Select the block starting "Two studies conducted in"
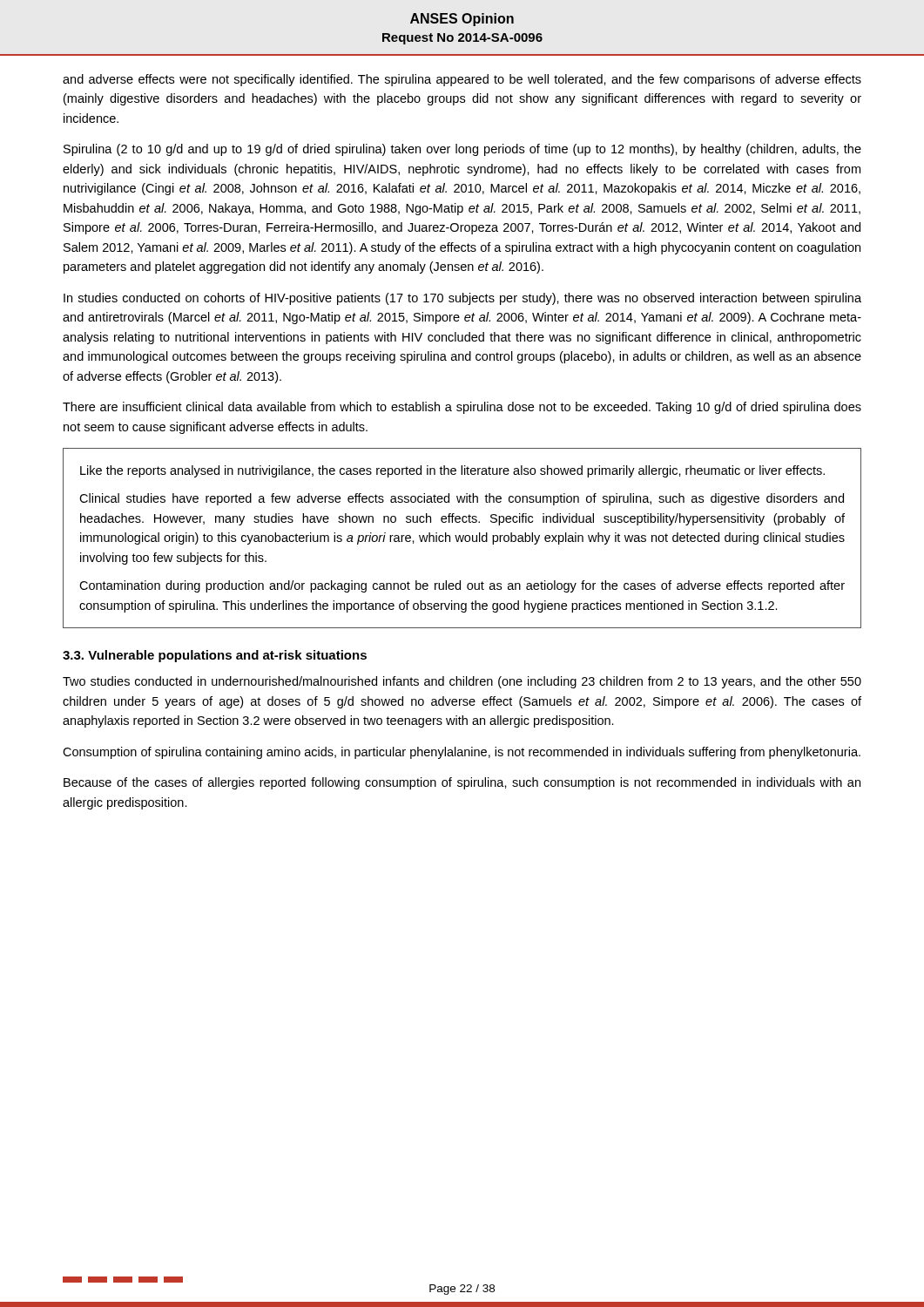Screen dimensions: 1307x924 [x=462, y=701]
